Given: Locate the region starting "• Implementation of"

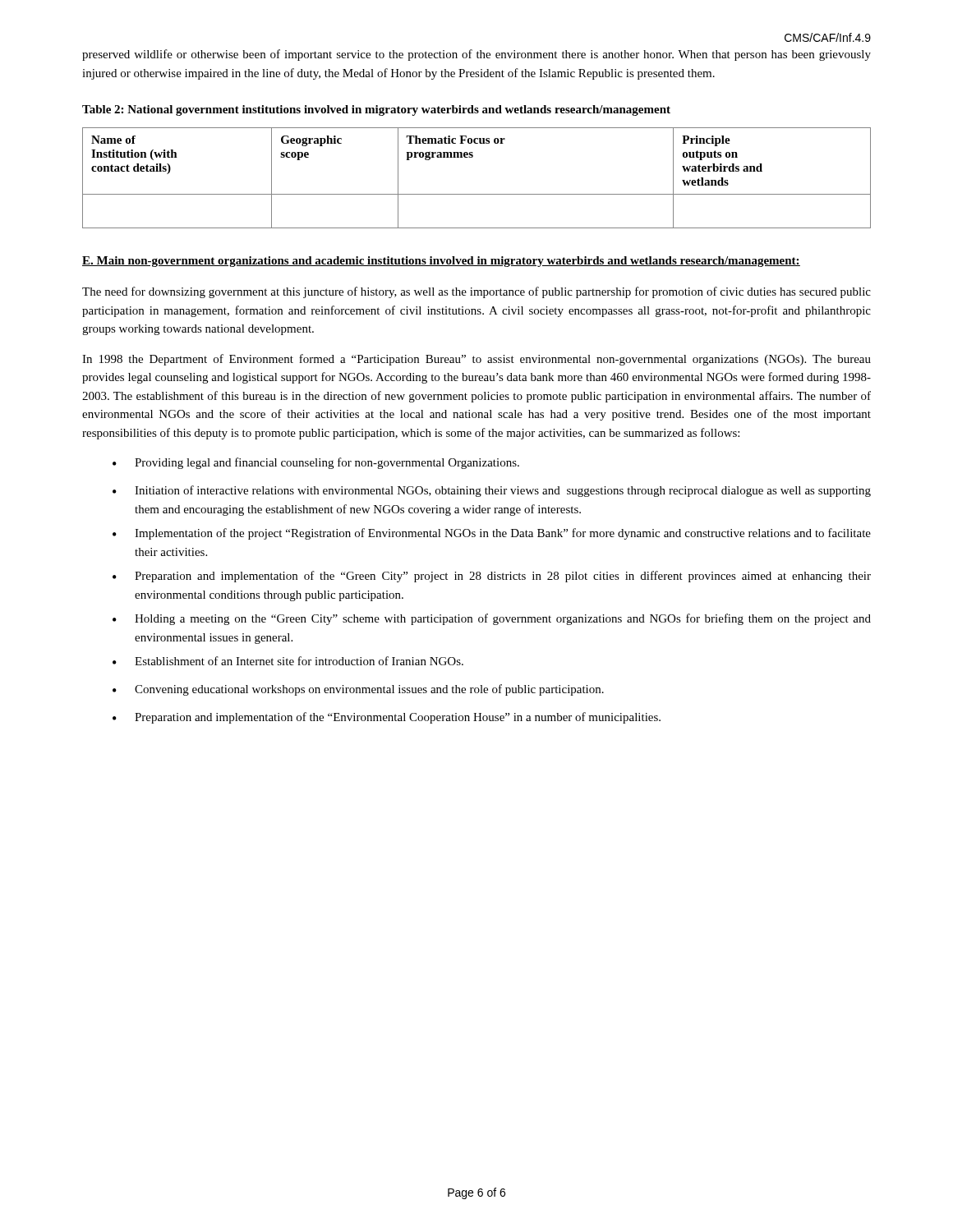Looking at the screenshot, I should 476,542.
